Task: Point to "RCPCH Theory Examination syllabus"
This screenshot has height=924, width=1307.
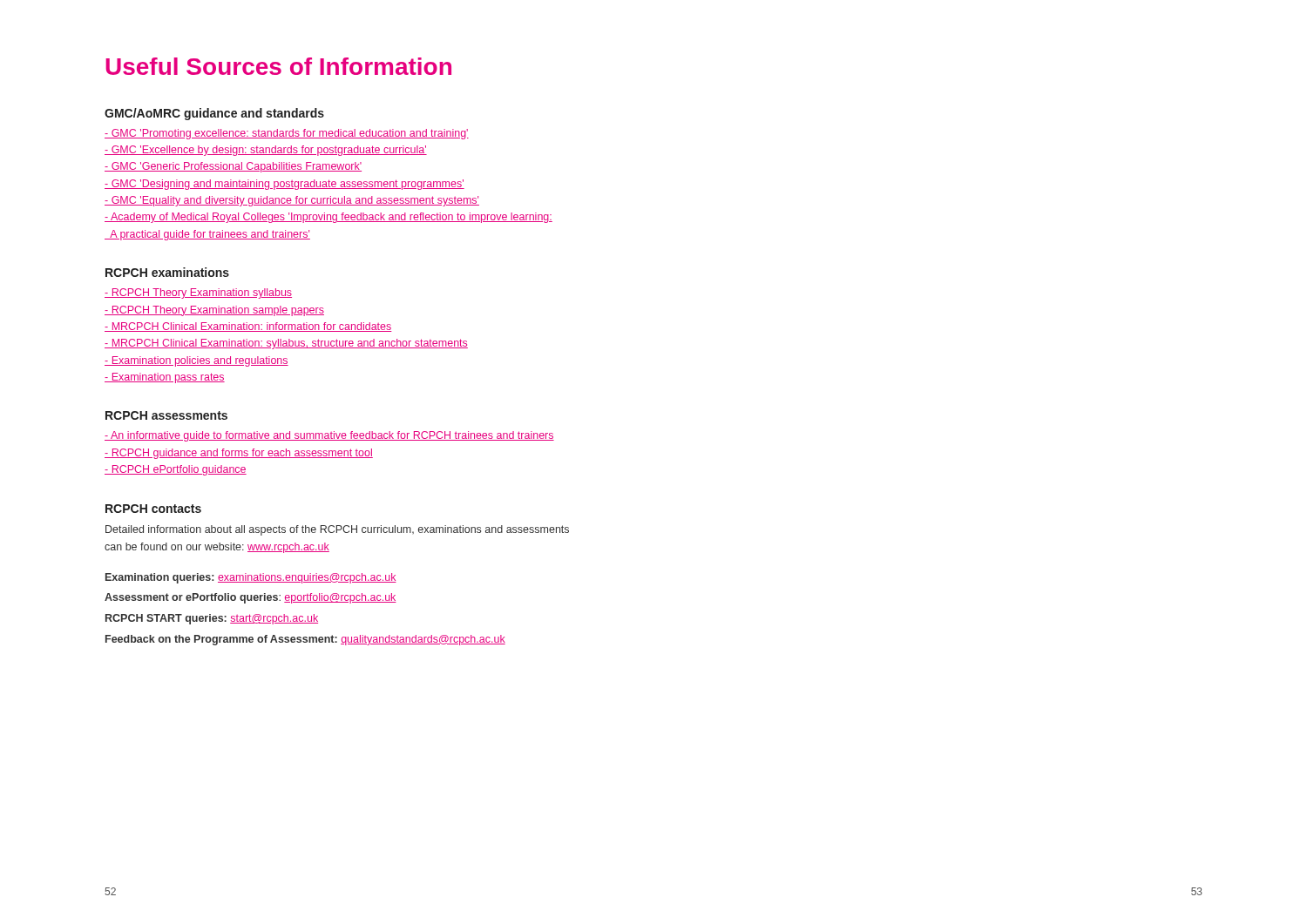Action: pos(198,293)
